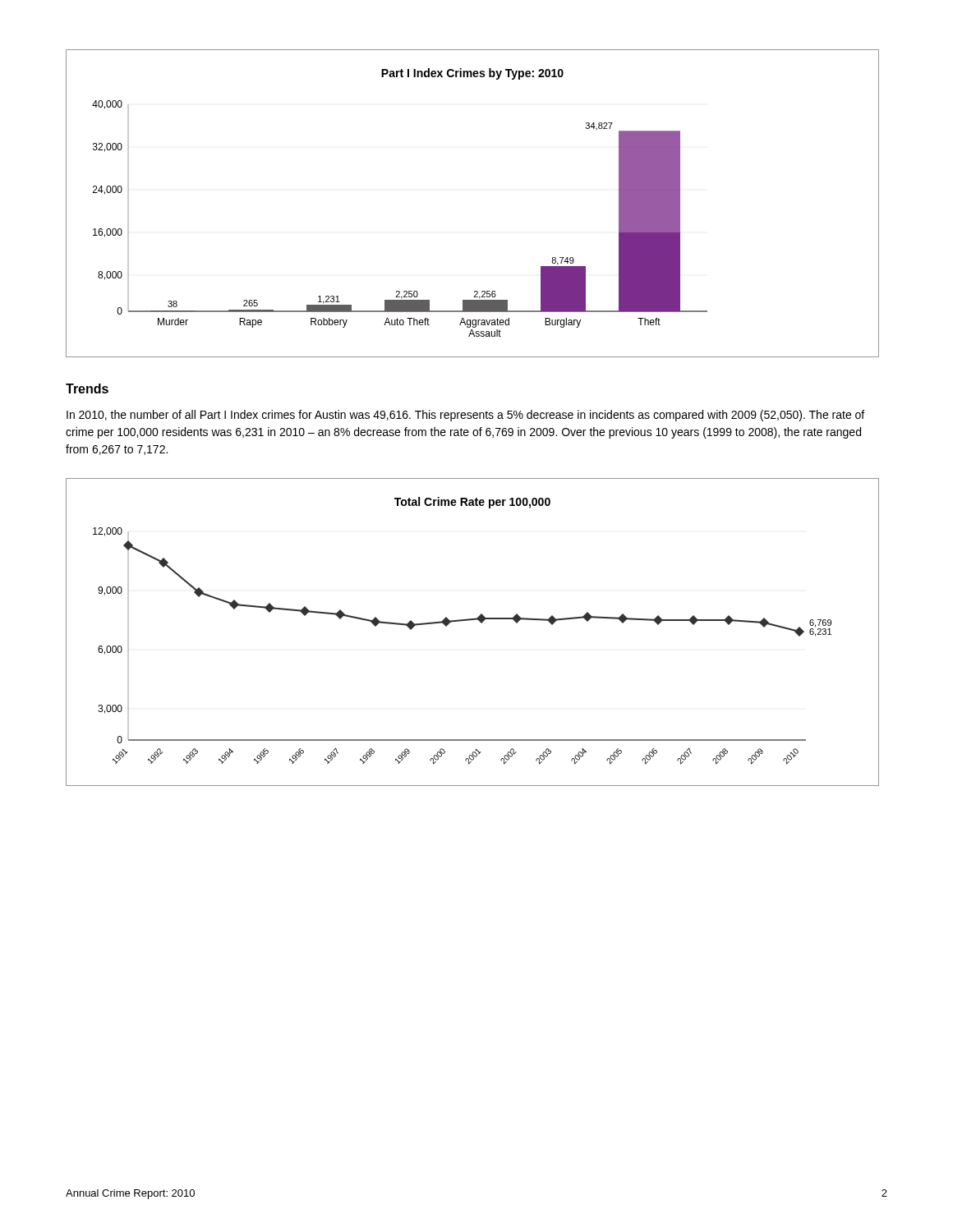Click on the bar chart
The image size is (953, 1232).
472,203
